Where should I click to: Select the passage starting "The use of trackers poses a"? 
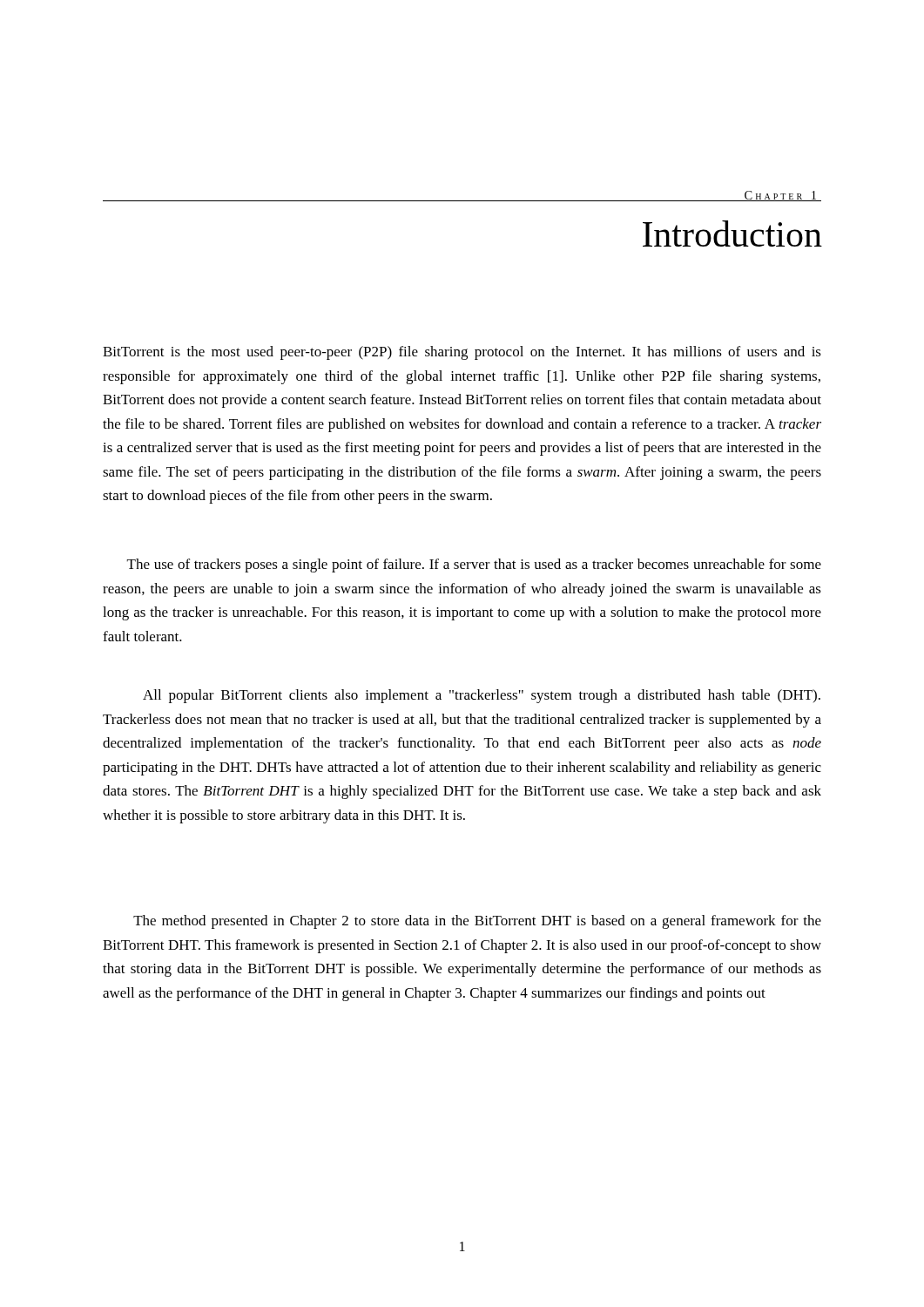pos(462,600)
